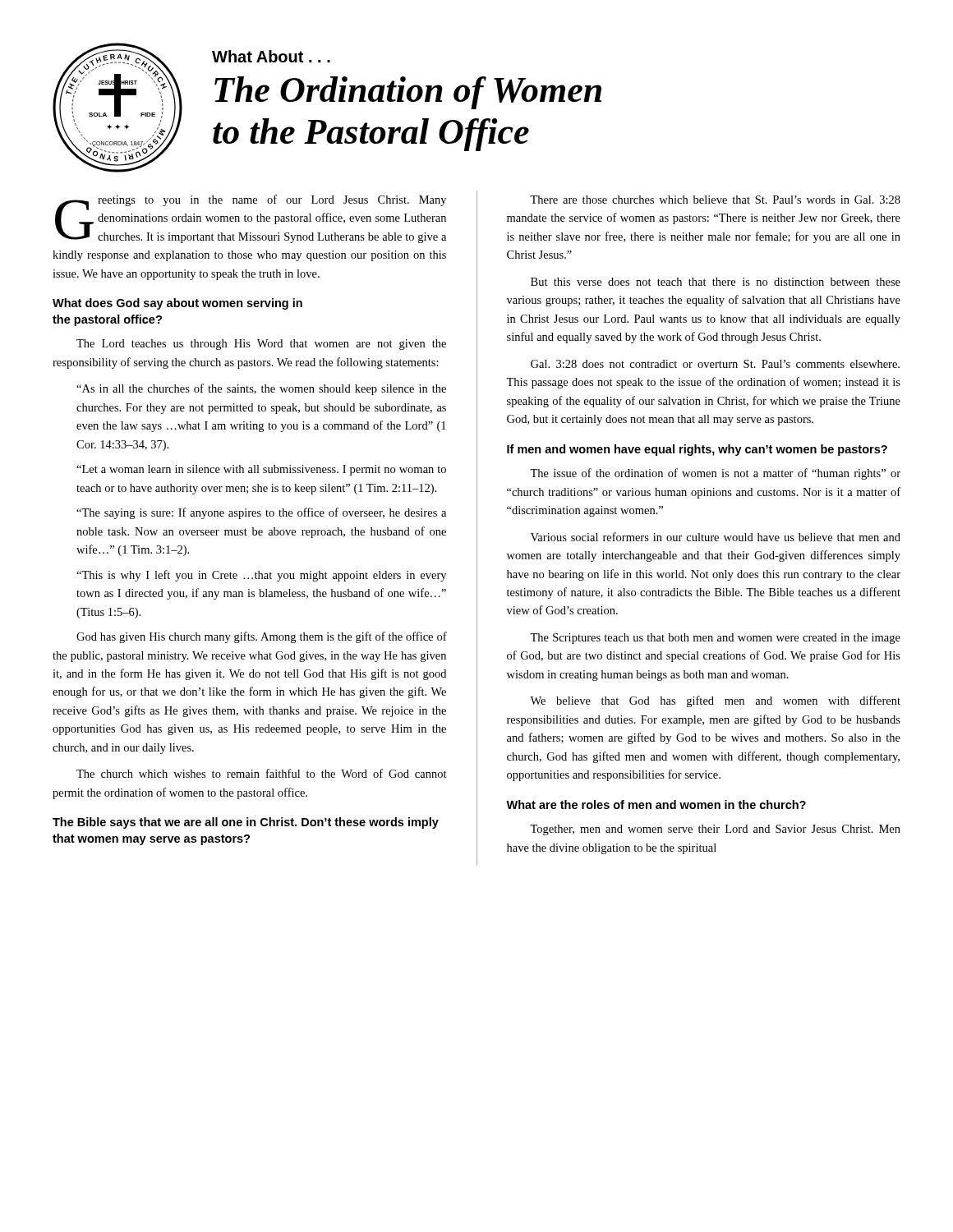Find the element starting "“This is why I left you"
953x1232 pixels.
pos(261,593)
